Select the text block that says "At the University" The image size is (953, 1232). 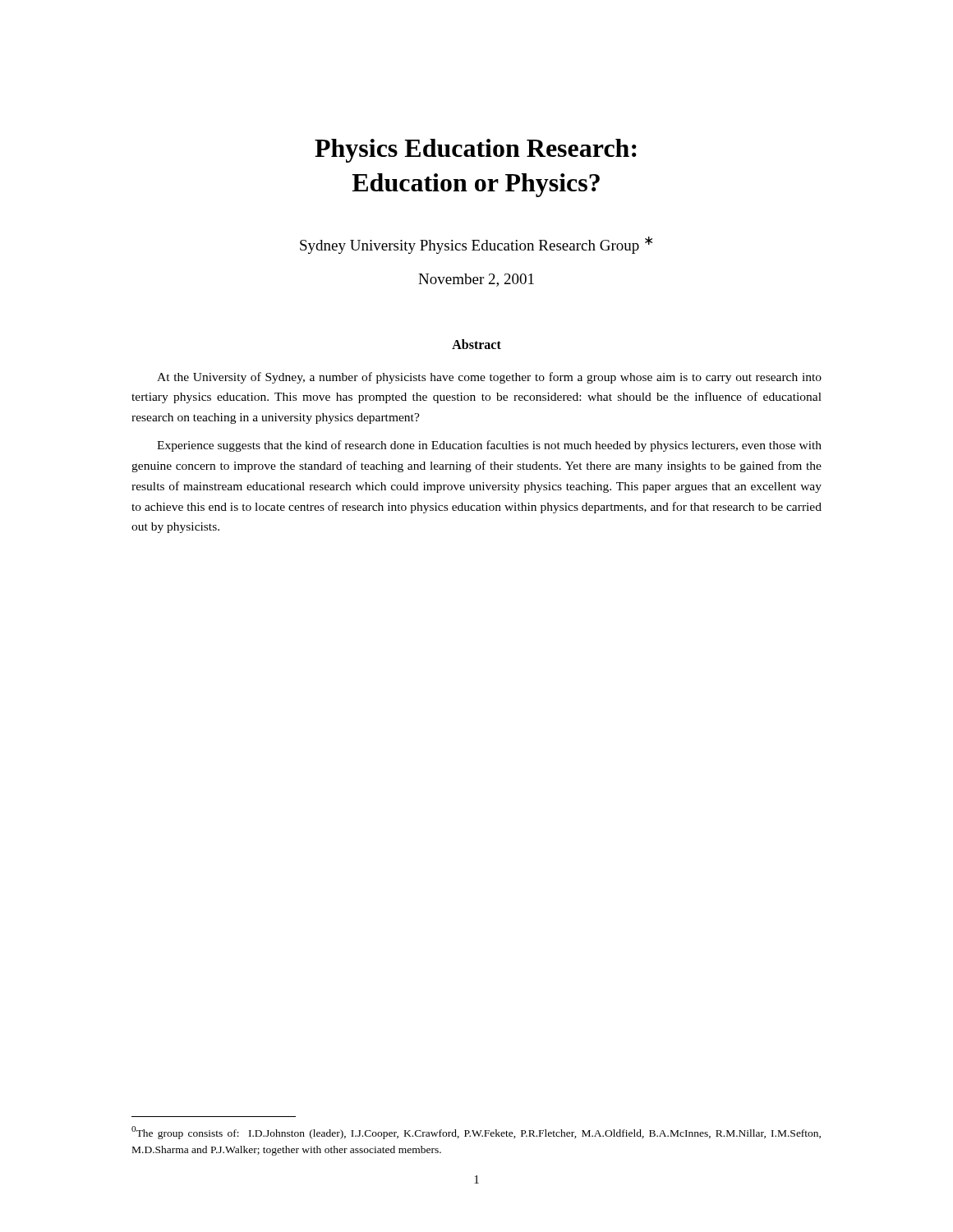click(476, 452)
